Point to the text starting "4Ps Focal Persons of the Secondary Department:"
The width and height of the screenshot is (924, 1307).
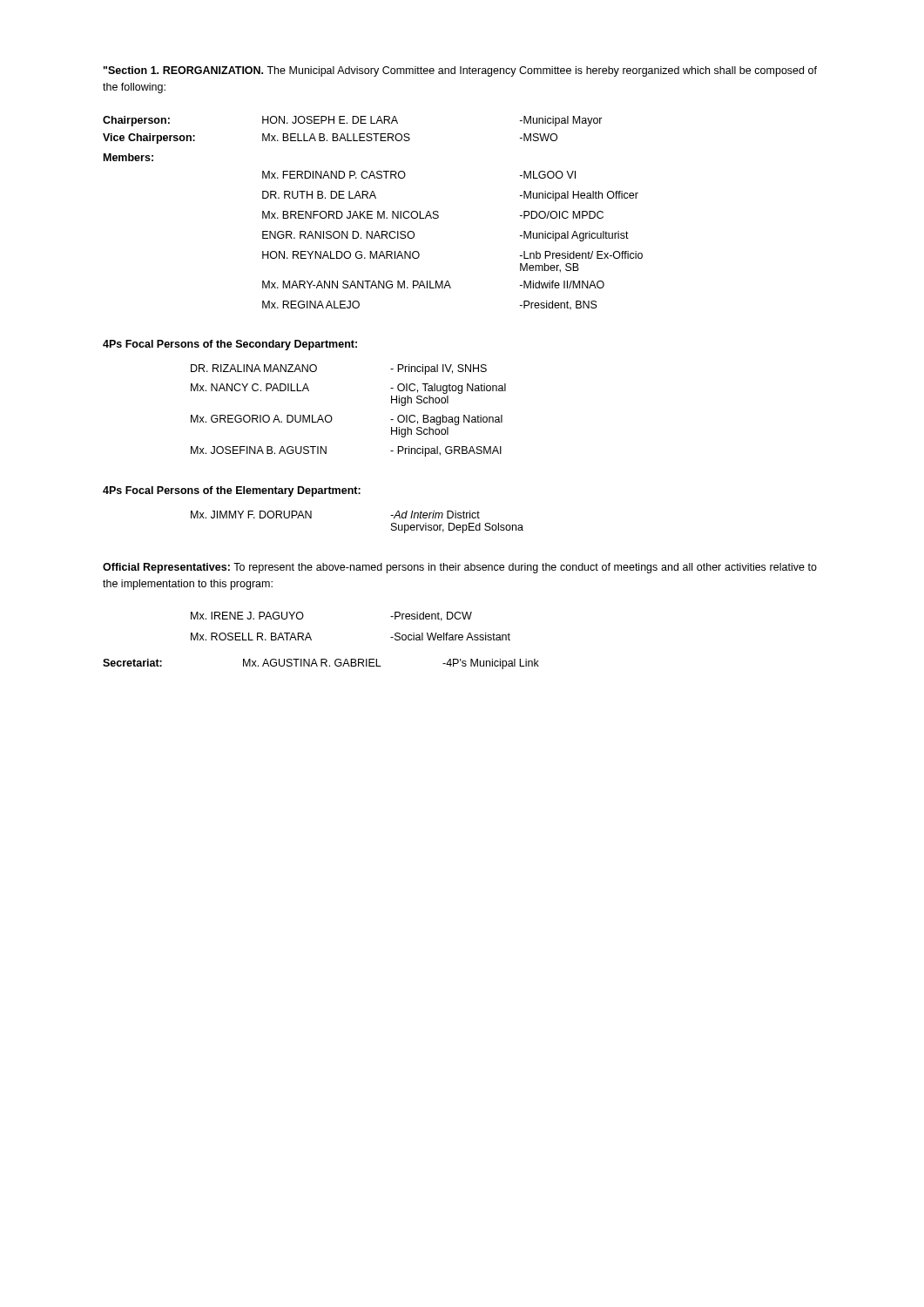coord(230,344)
